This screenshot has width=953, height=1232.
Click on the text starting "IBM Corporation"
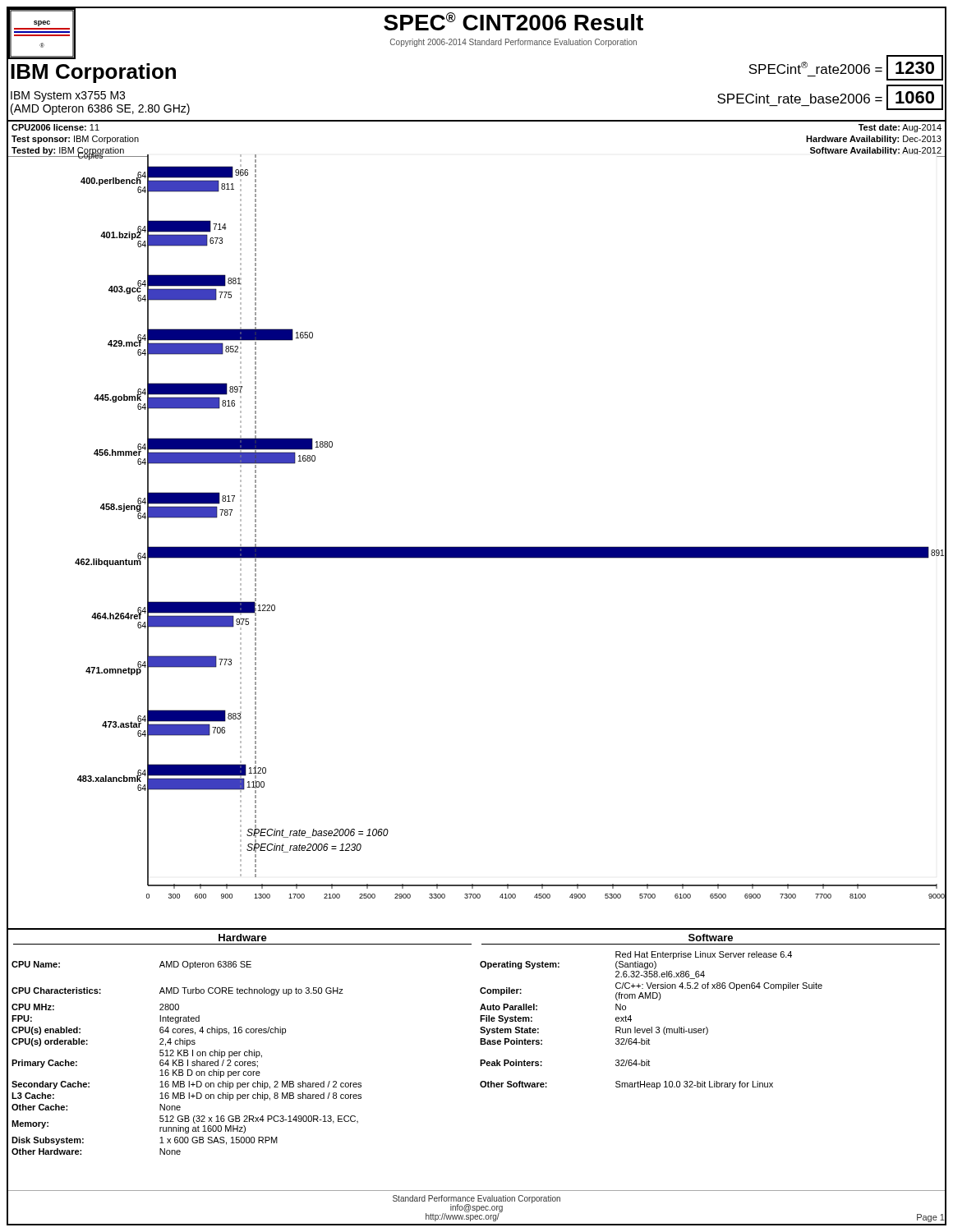tap(93, 71)
